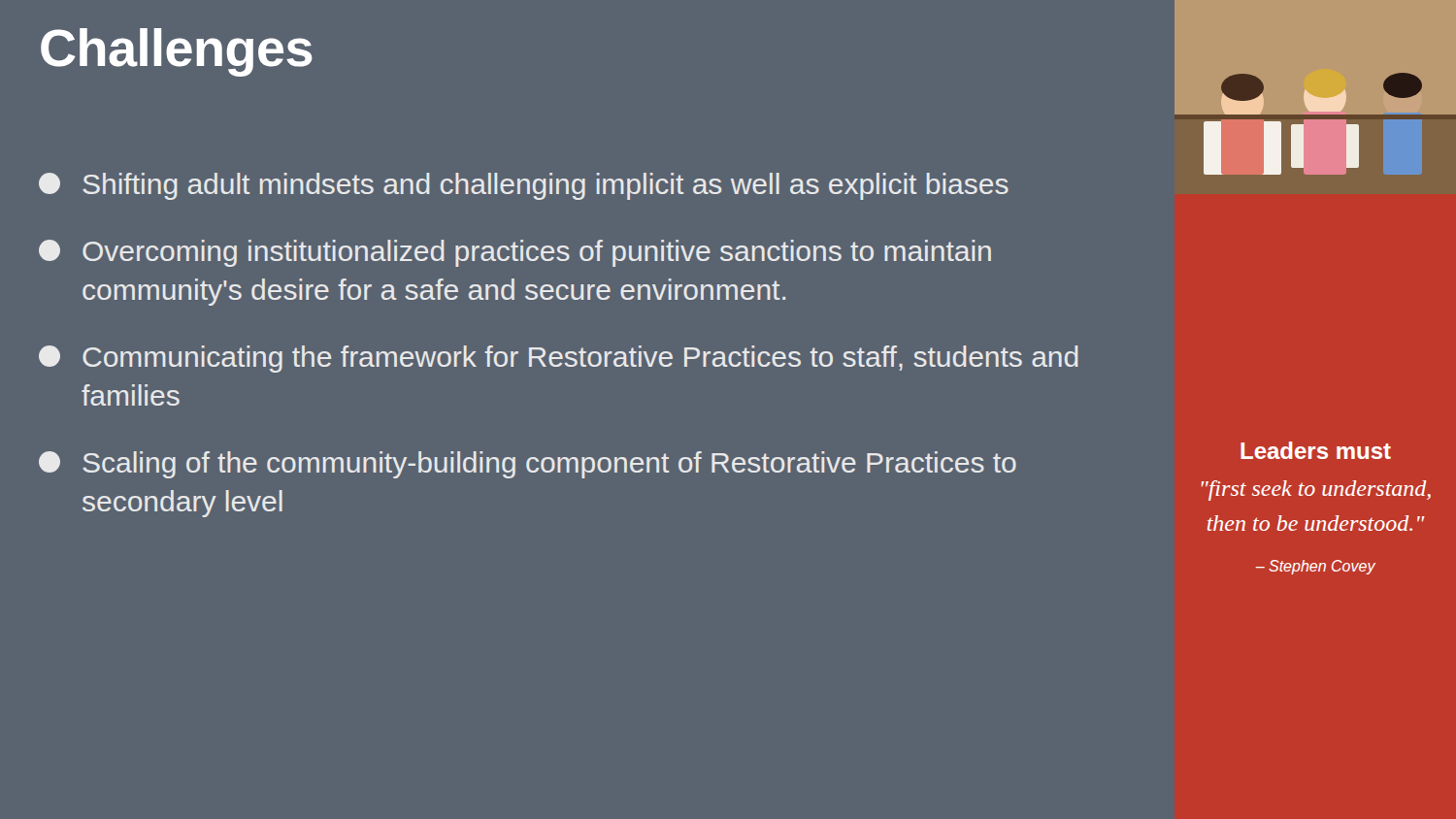Locate the element starting "Shifting adult mindsets and challenging implicit as well"
This screenshot has width=1456, height=819.
point(573,185)
